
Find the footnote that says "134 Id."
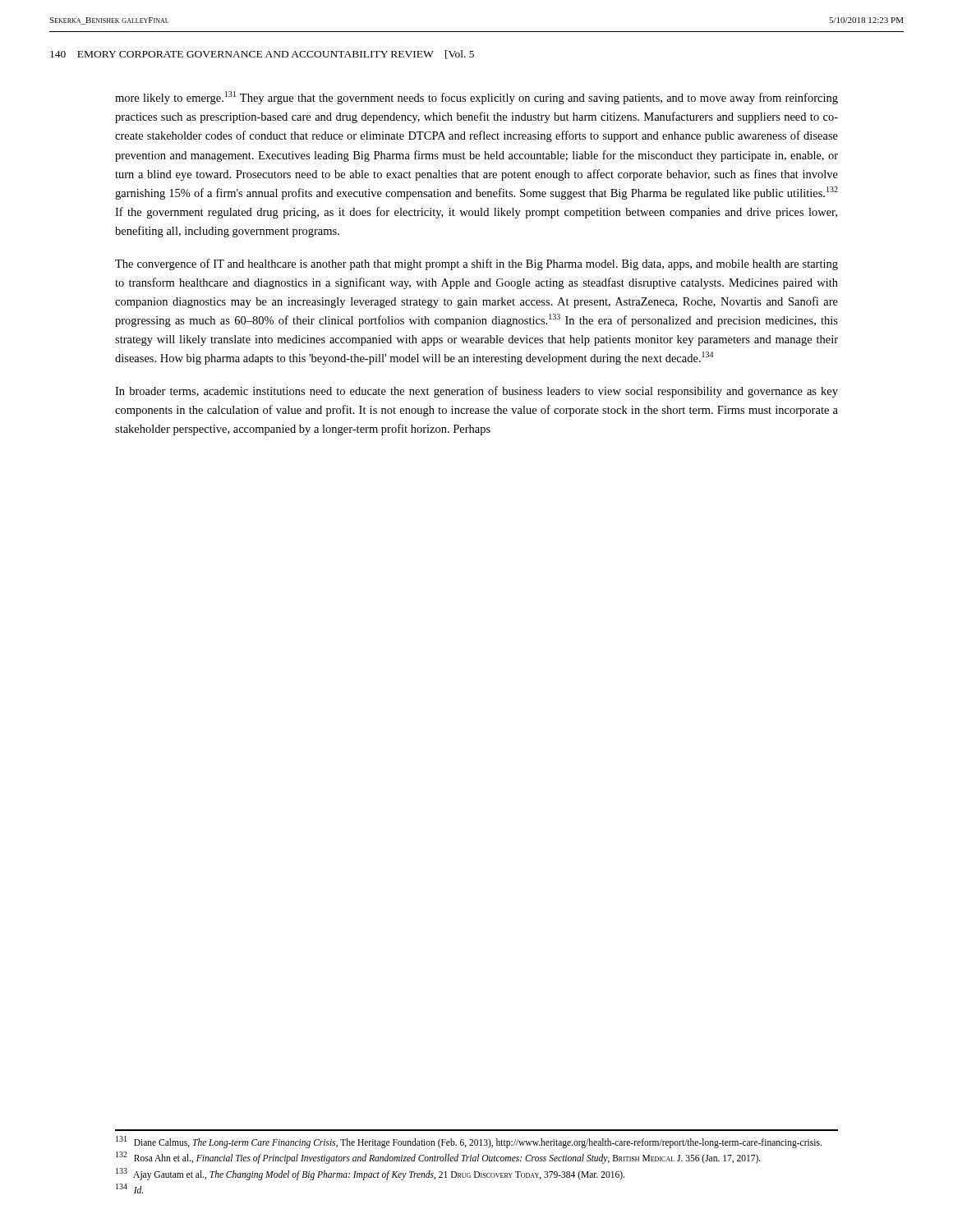coord(130,1189)
